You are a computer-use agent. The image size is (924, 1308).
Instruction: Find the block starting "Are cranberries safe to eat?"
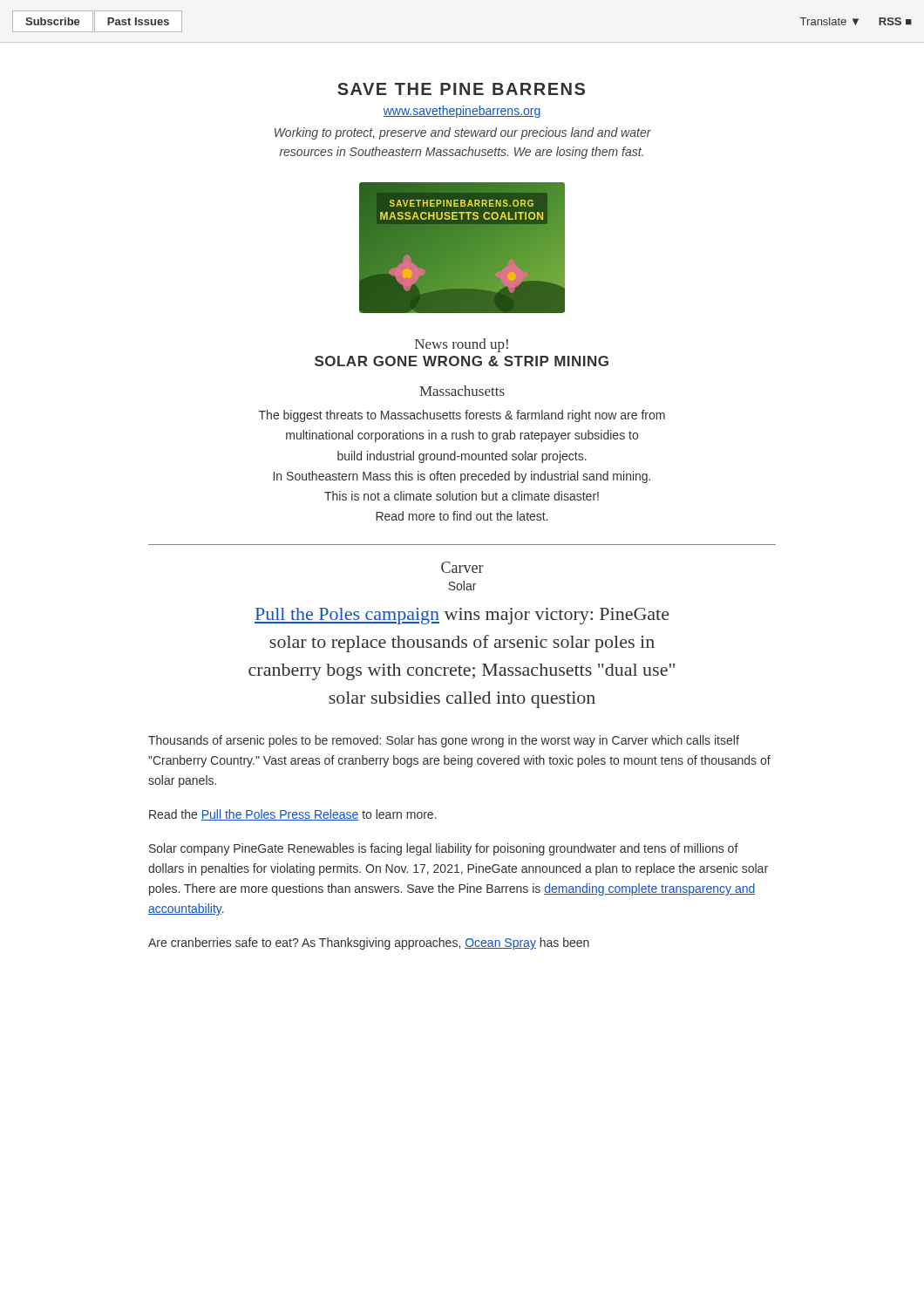tap(369, 943)
